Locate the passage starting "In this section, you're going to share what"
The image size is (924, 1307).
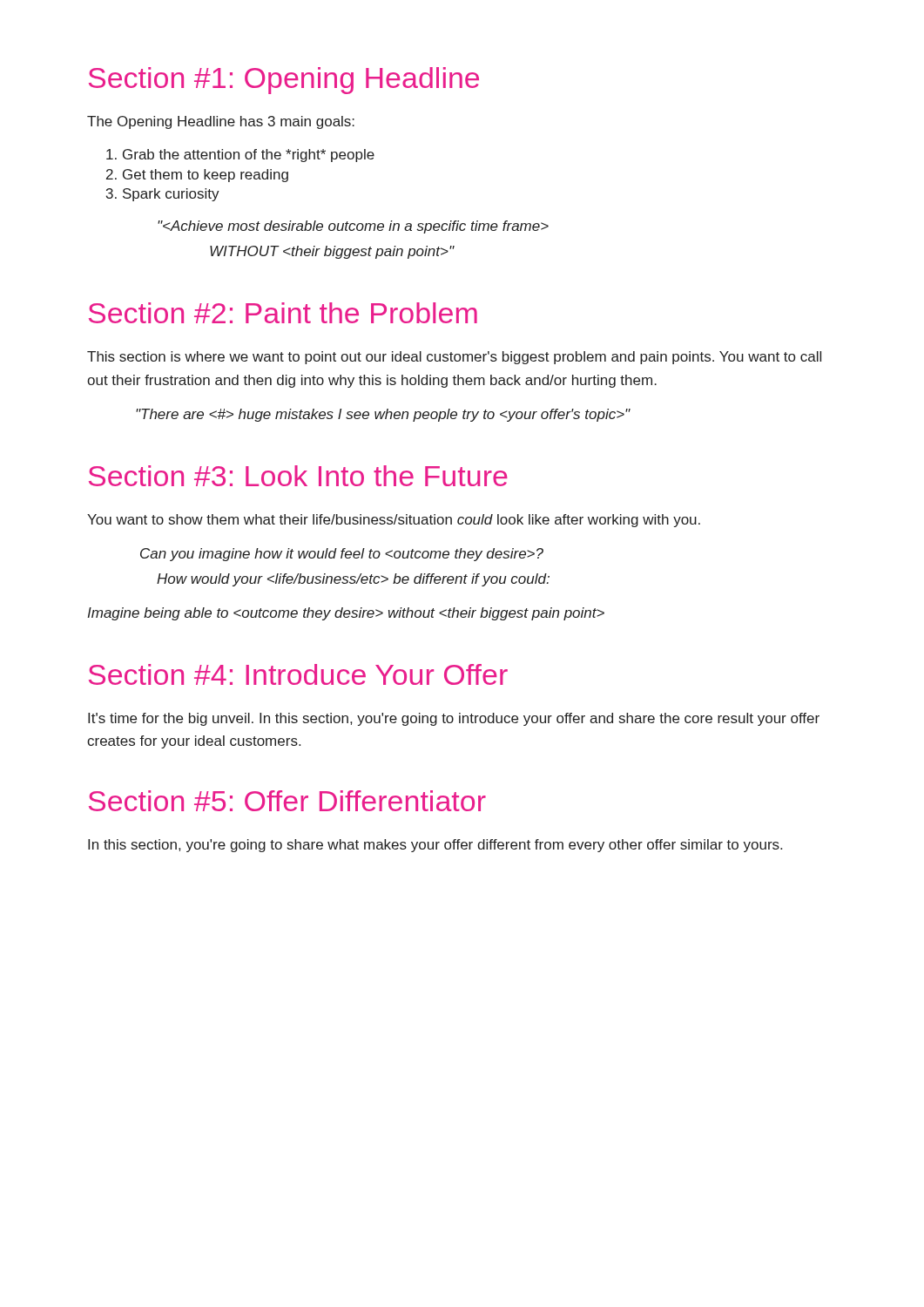point(462,846)
